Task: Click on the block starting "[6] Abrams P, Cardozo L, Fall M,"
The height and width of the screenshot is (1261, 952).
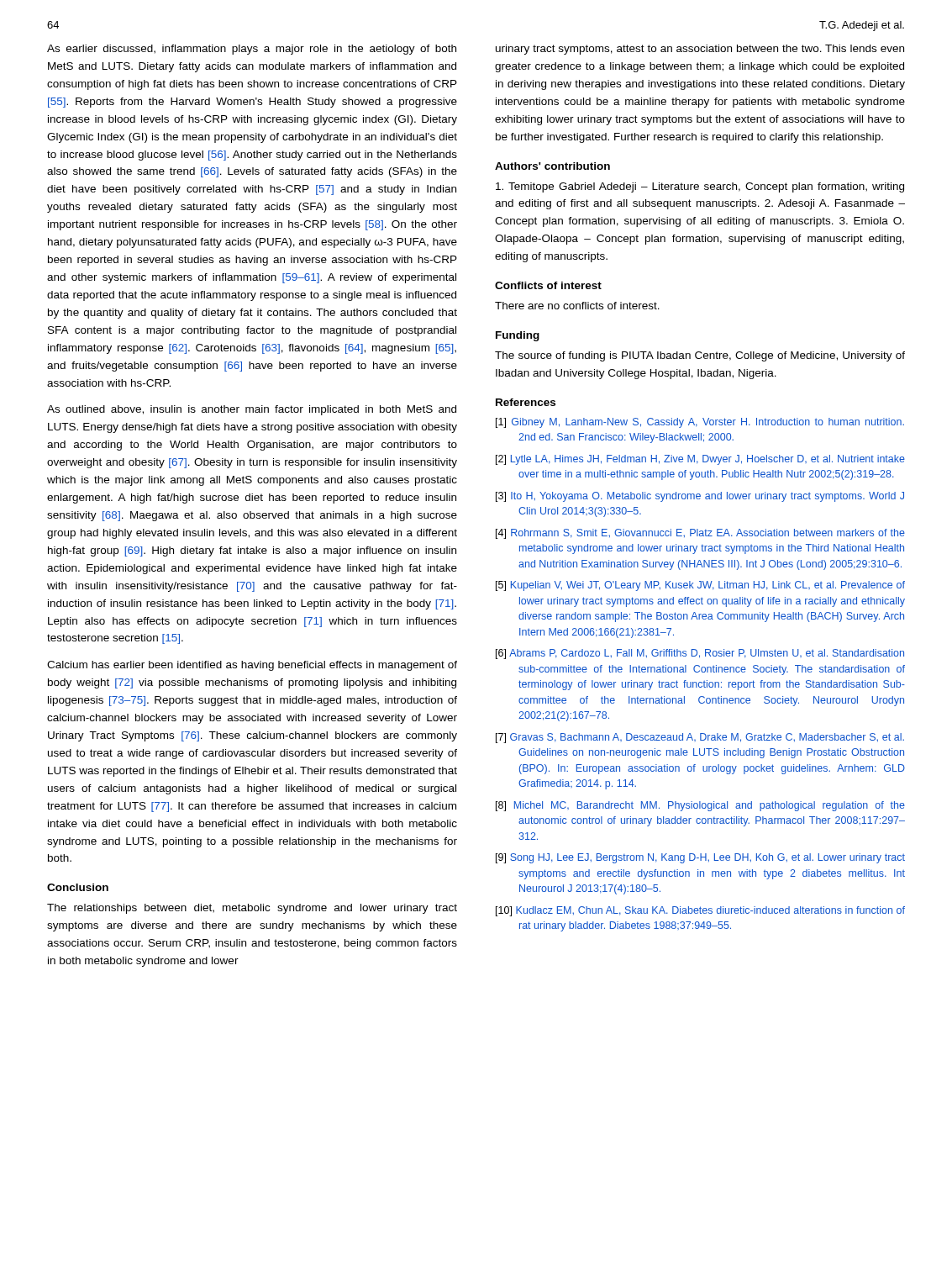Action: [x=700, y=685]
